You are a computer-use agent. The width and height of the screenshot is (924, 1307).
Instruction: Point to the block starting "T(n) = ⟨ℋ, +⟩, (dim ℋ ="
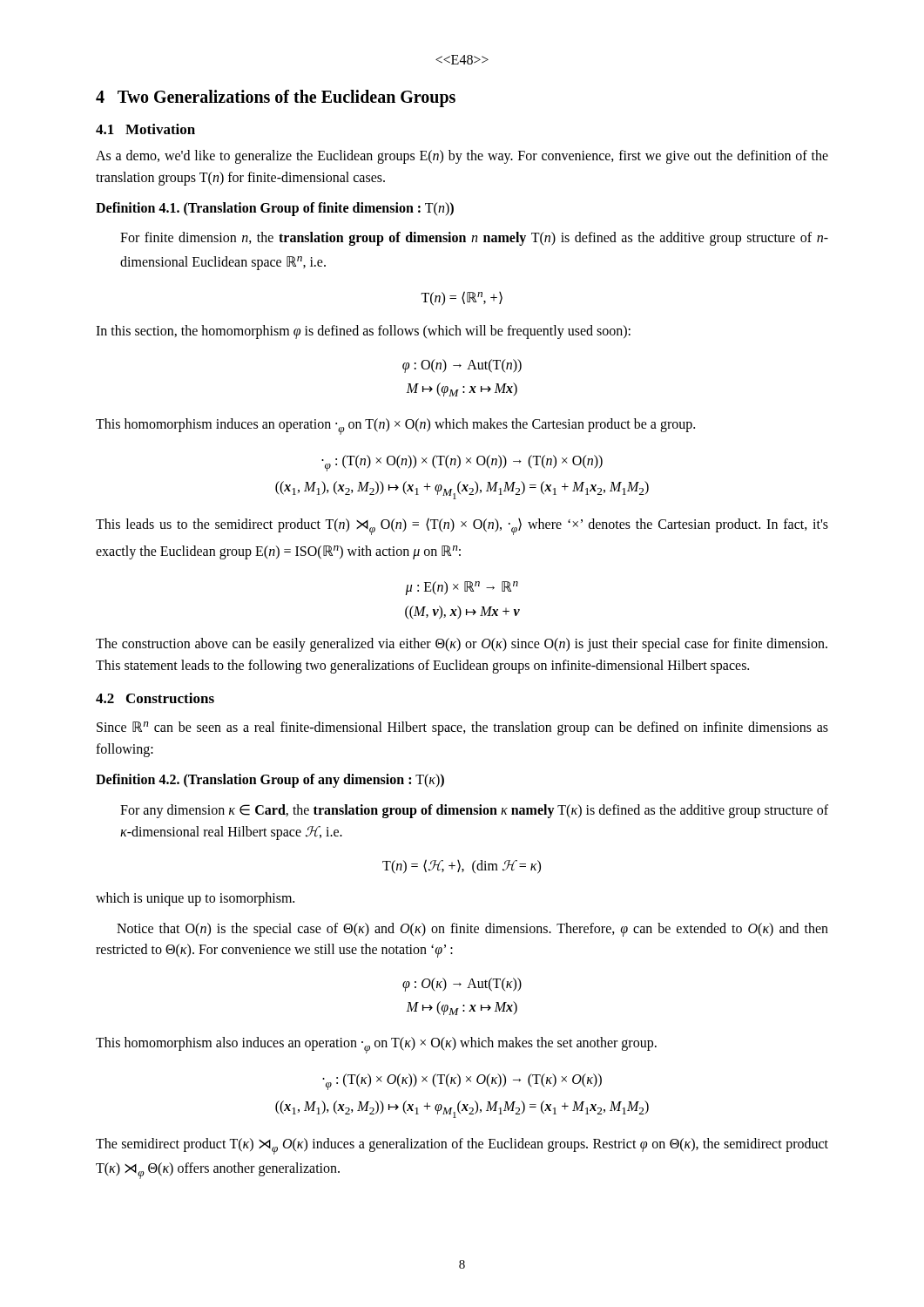pyautogui.click(x=462, y=865)
